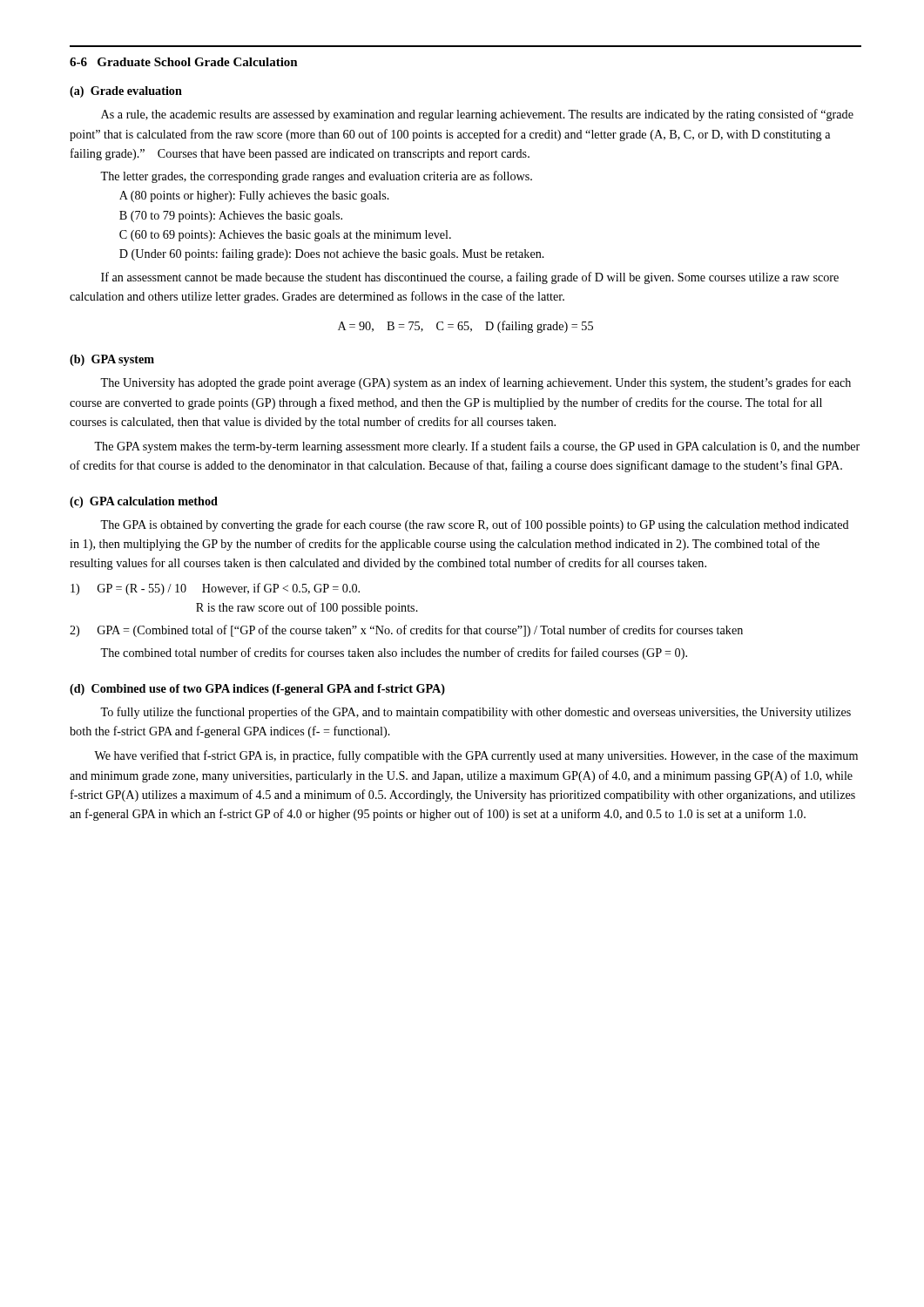Select the text block containing "The GPA is"
The width and height of the screenshot is (924, 1307).
pyautogui.click(x=459, y=544)
